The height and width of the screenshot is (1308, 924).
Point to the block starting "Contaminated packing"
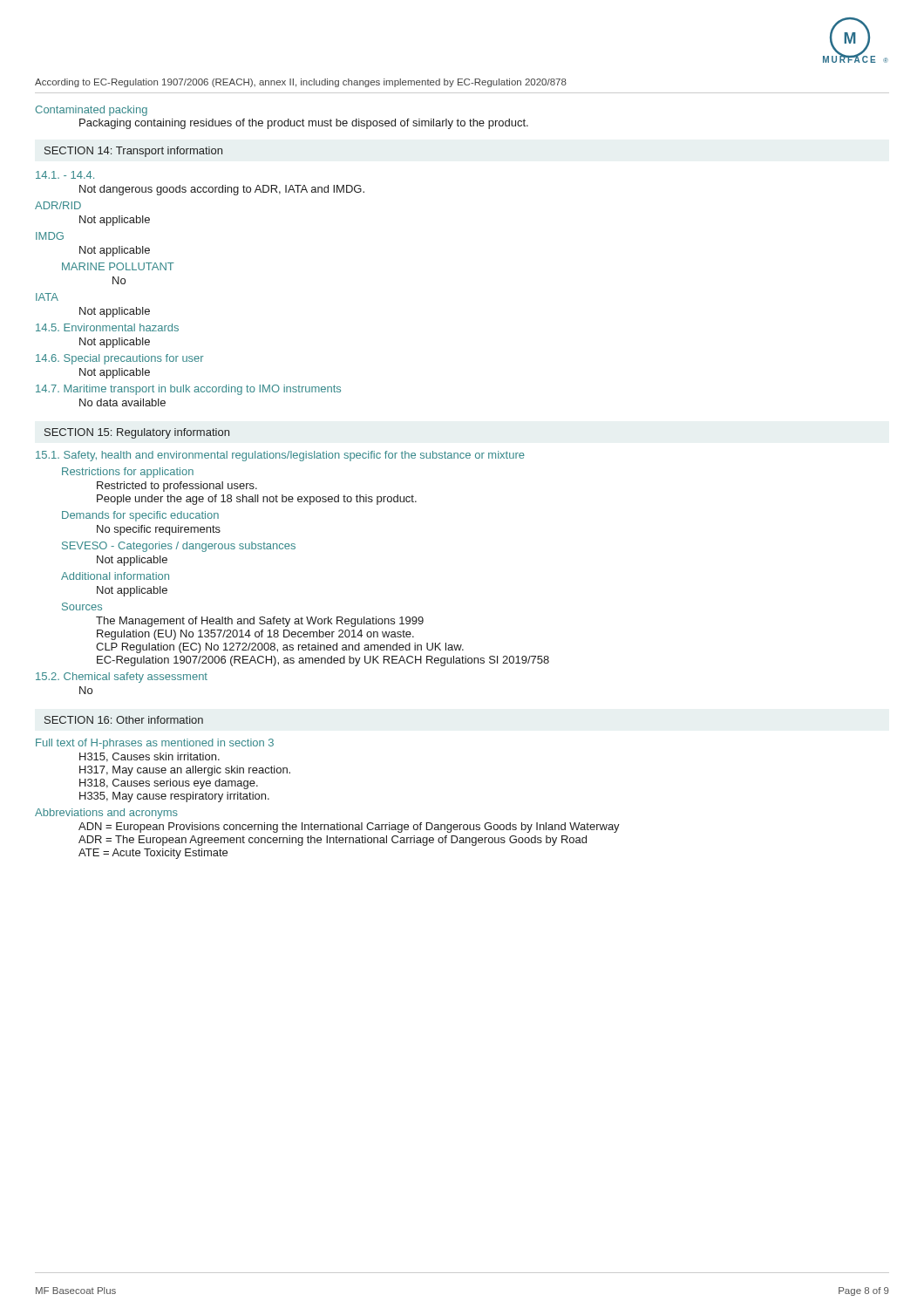coord(91,109)
